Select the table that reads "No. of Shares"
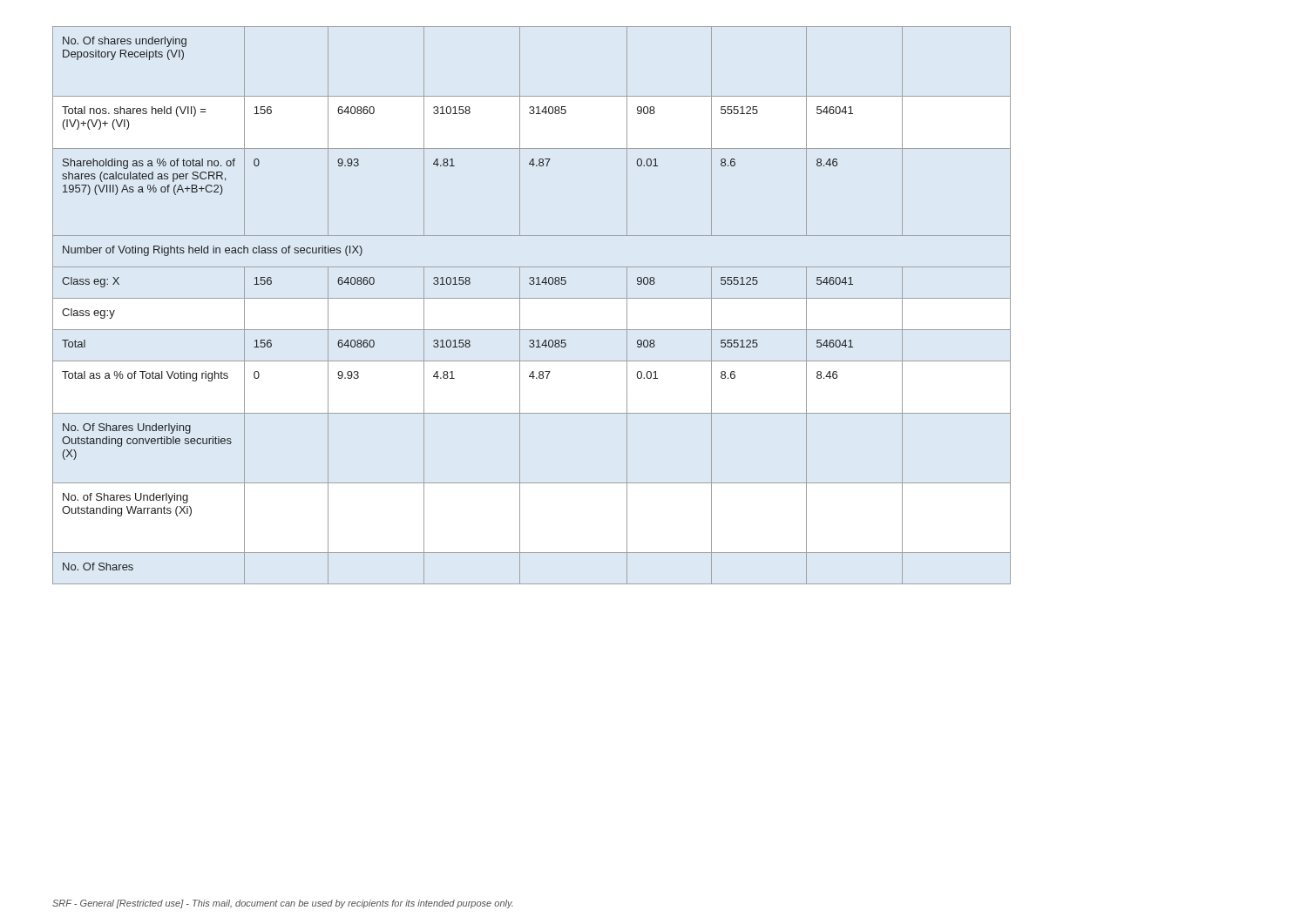Screen dimensions: 924x1307 [531, 305]
